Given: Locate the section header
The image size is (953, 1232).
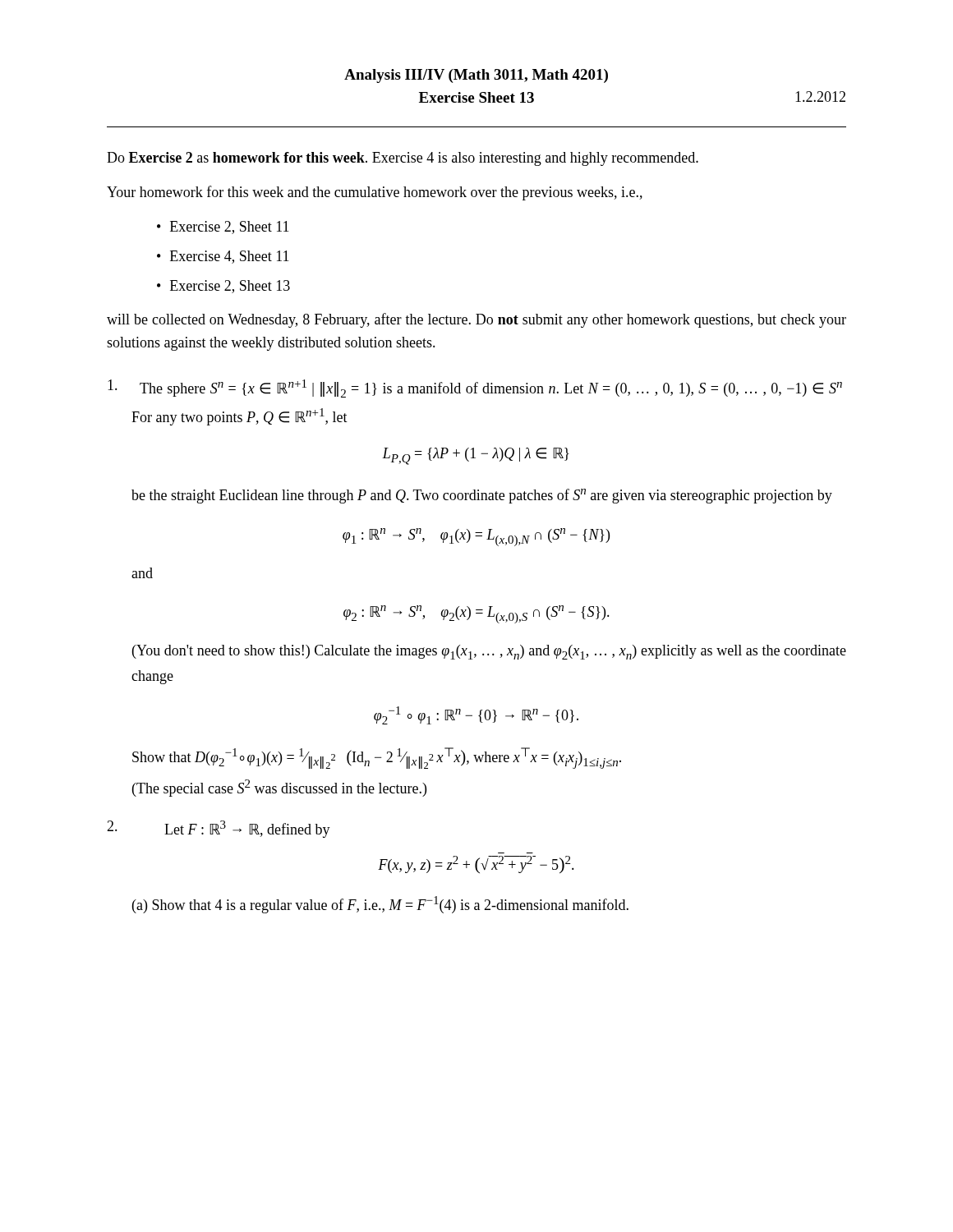Looking at the screenshot, I should [x=476, y=97].
